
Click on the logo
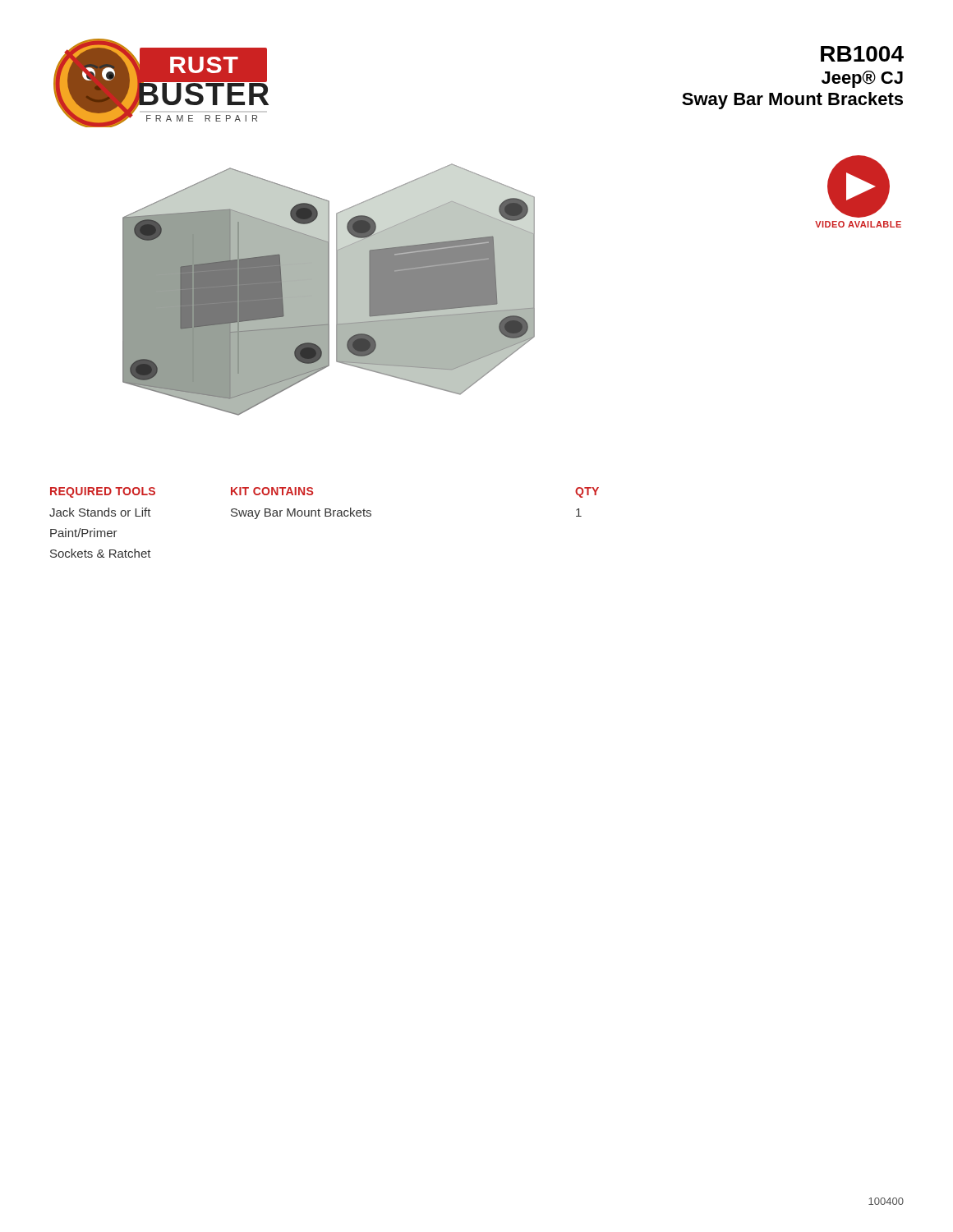164,86
